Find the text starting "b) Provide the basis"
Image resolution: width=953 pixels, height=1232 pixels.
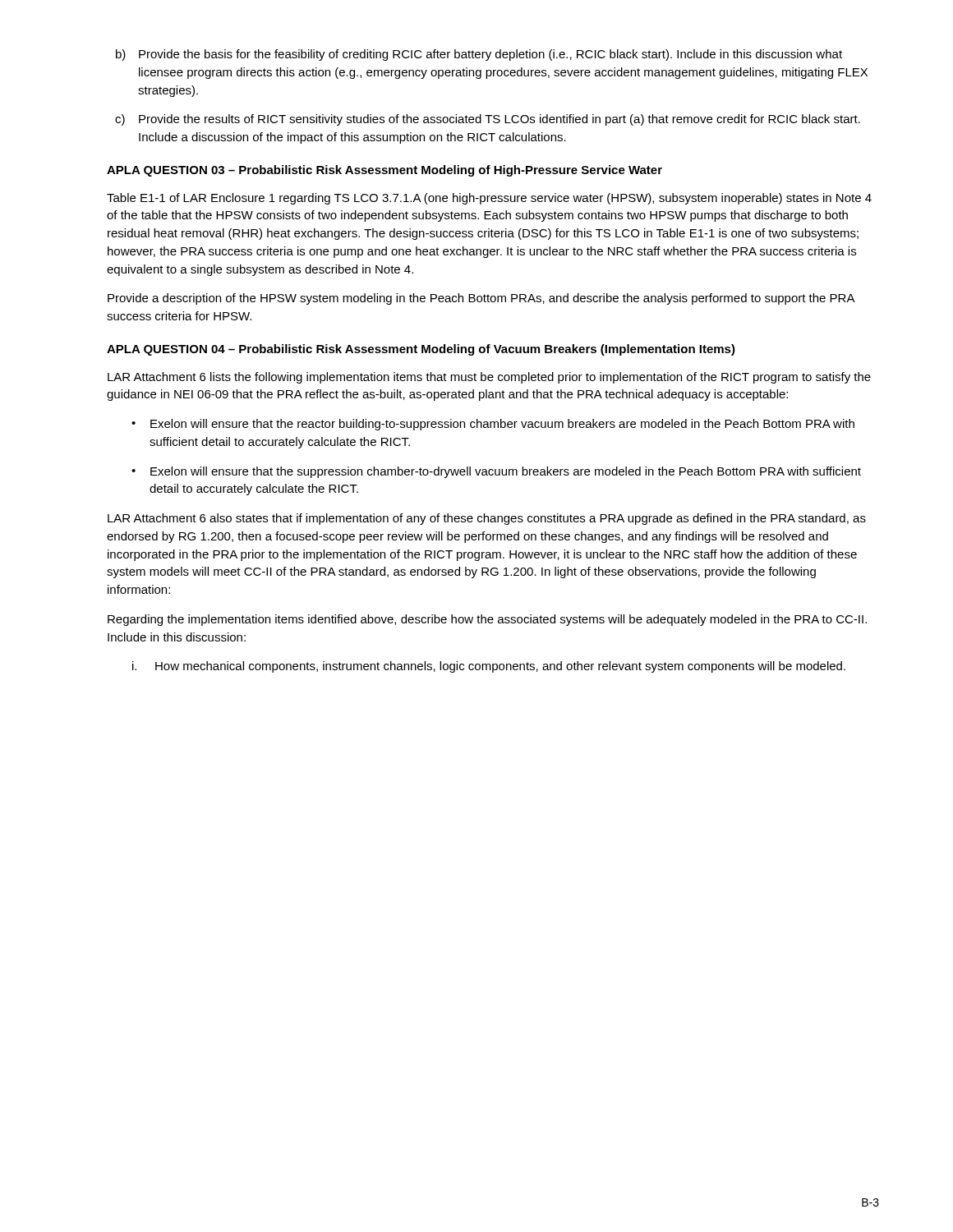click(x=497, y=72)
